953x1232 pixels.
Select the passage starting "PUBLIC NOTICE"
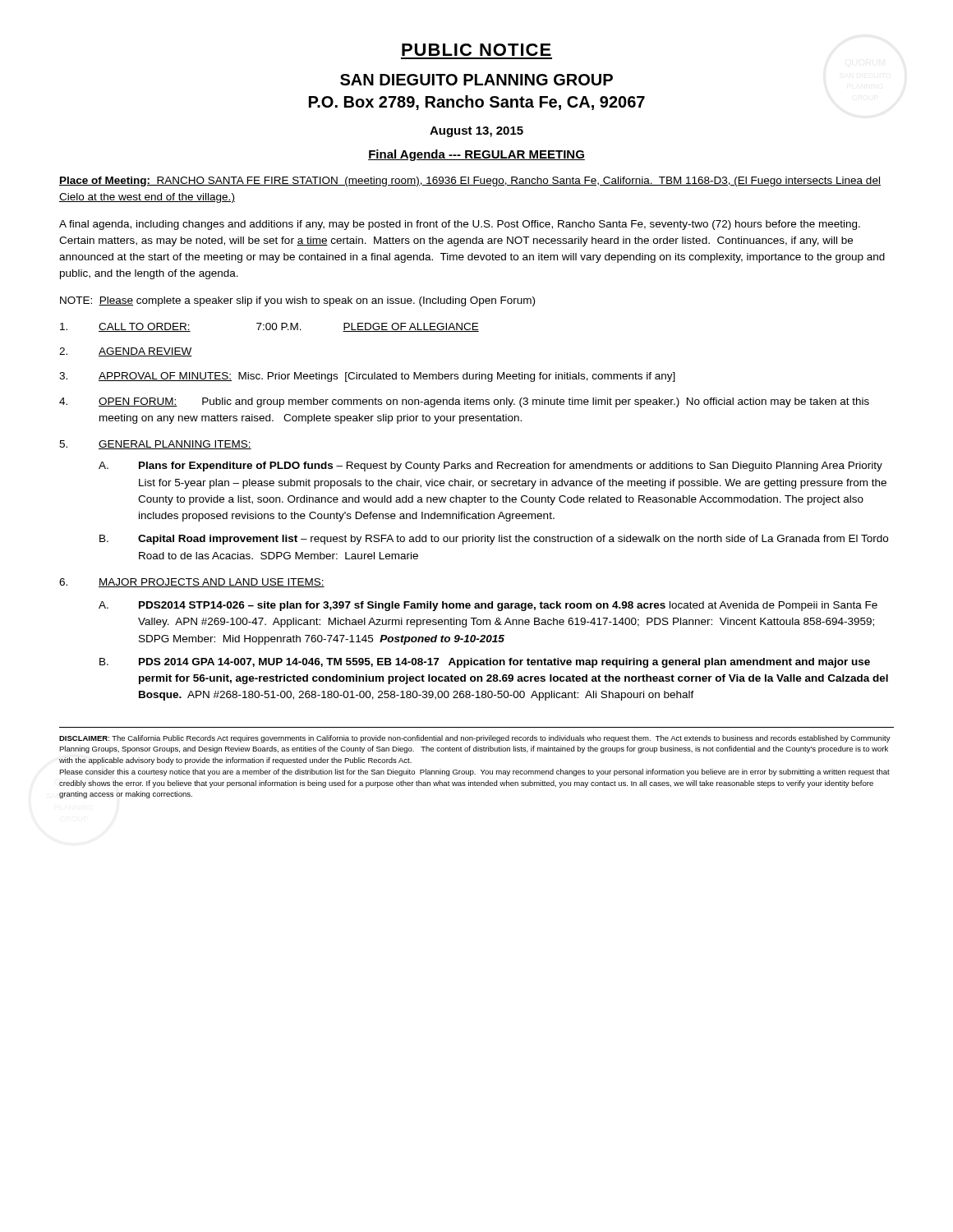click(x=476, y=50)
